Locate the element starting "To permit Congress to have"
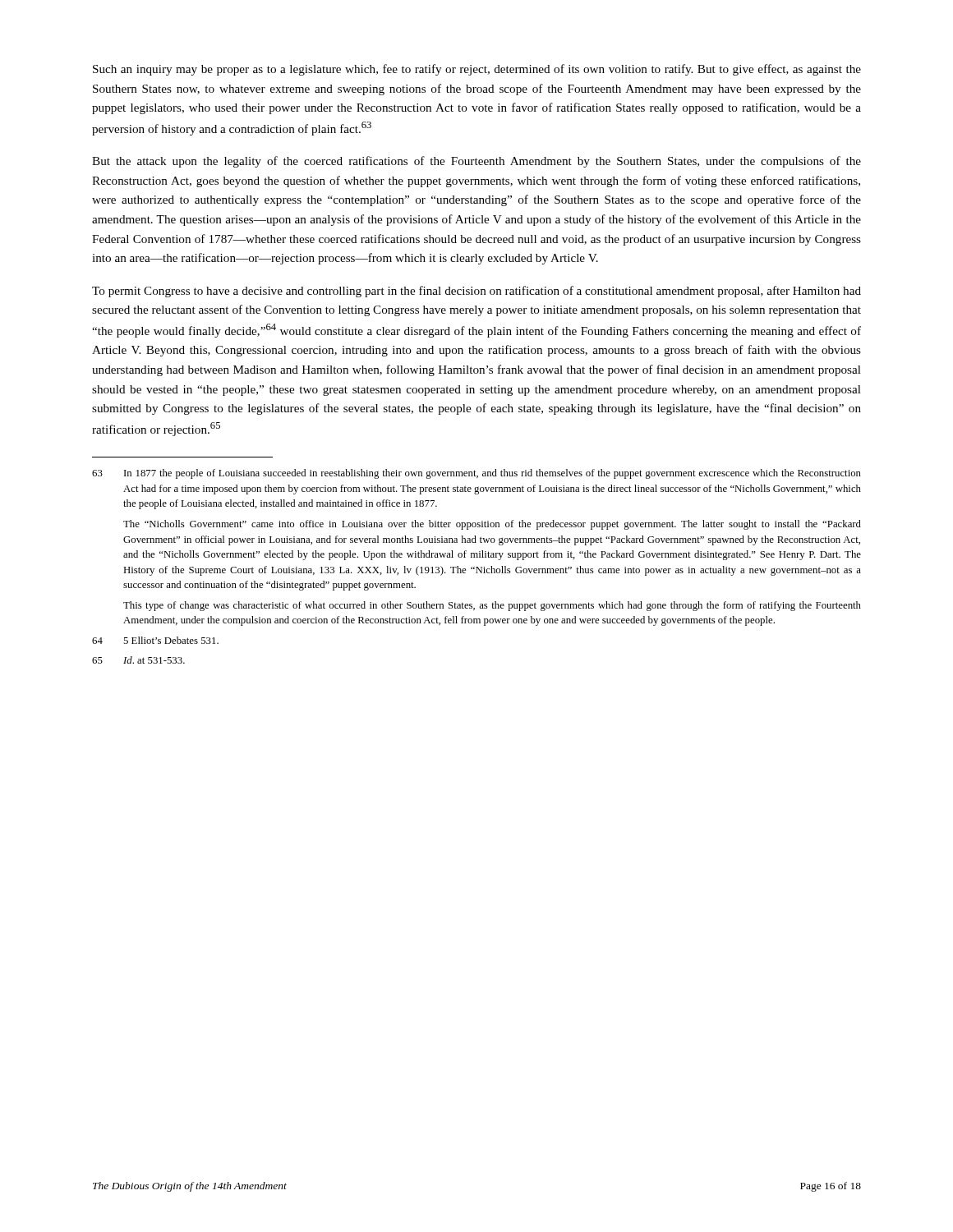Viewport: 953px width, 1232px height. point(476,359)
